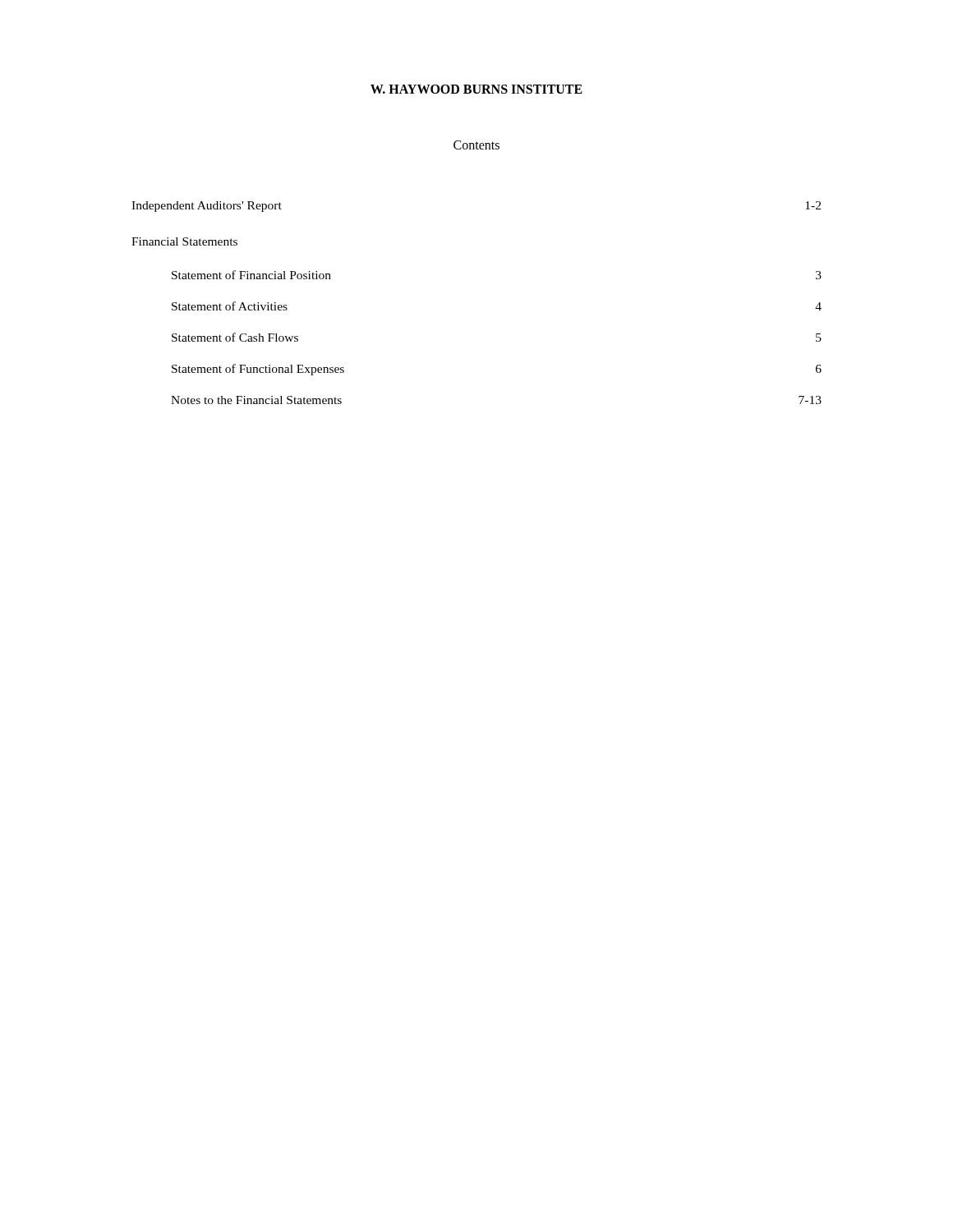The height and width of the screenshot is (1232, 953).
Task: Navigate to the block starting "Statement of Cash"
Action: pyautogui.click(x=234, y=337)
